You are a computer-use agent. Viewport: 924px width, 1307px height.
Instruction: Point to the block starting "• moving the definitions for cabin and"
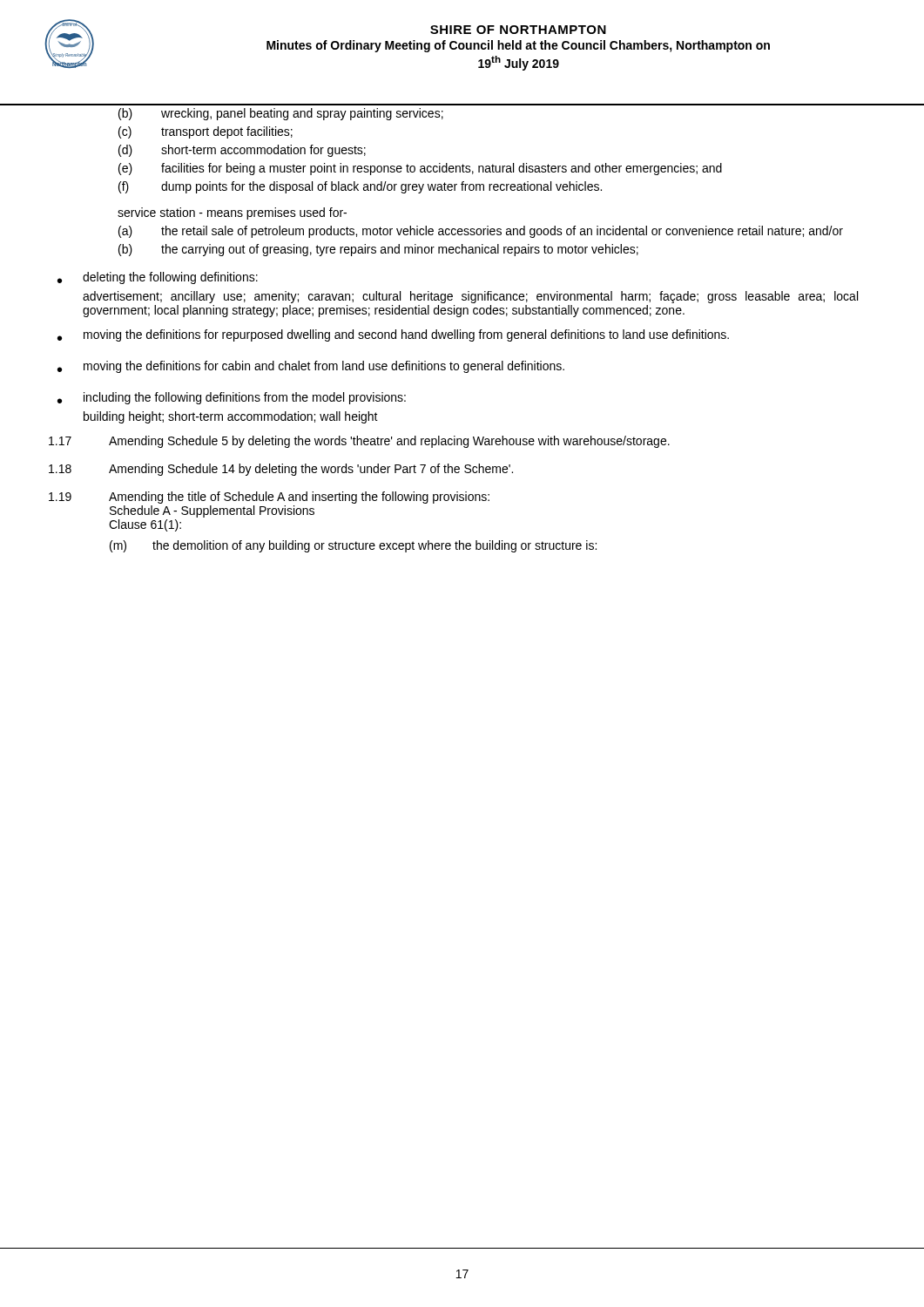coord(462,369)
